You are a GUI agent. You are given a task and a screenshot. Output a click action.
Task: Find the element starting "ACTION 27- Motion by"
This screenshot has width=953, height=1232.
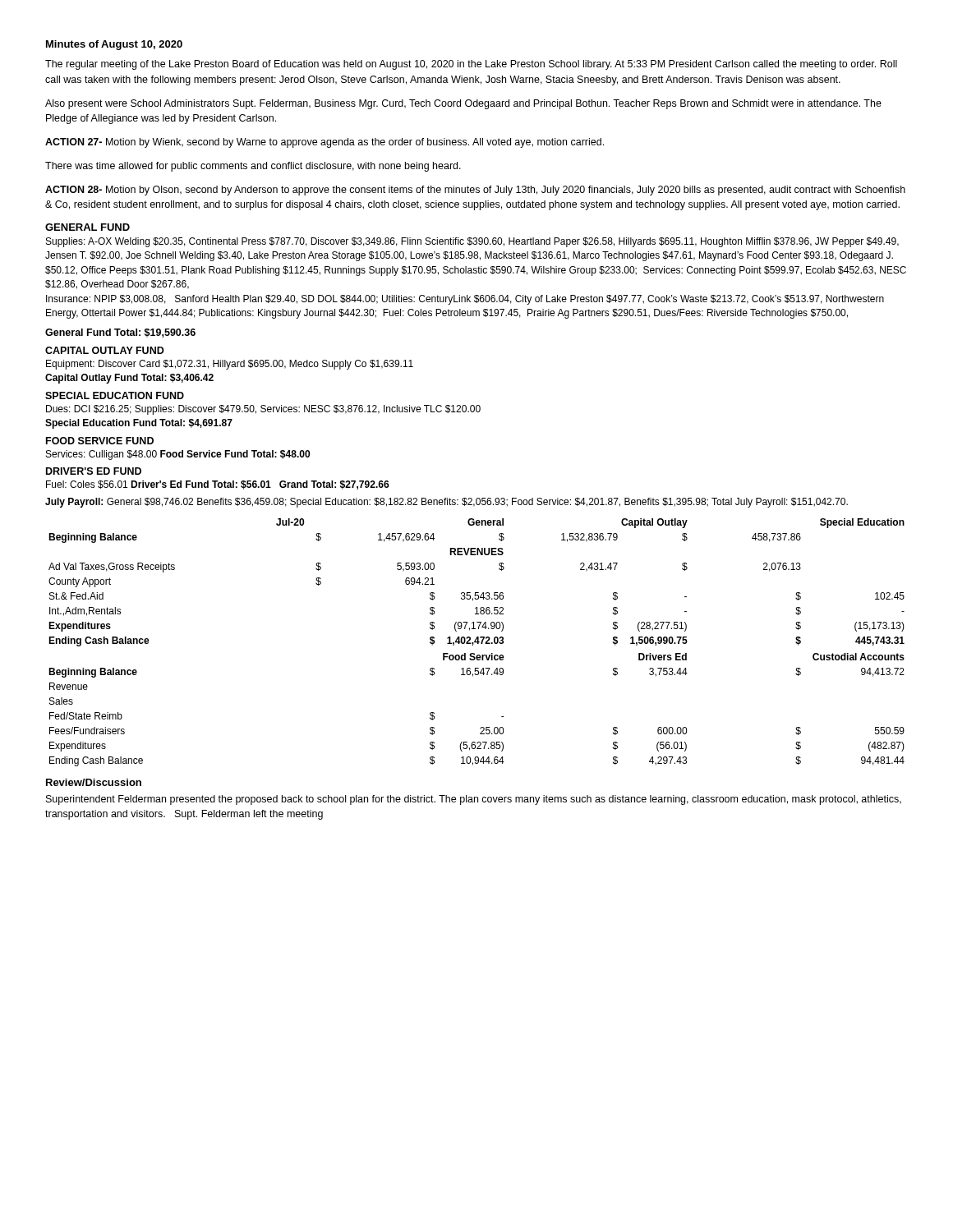pos(325,142)
